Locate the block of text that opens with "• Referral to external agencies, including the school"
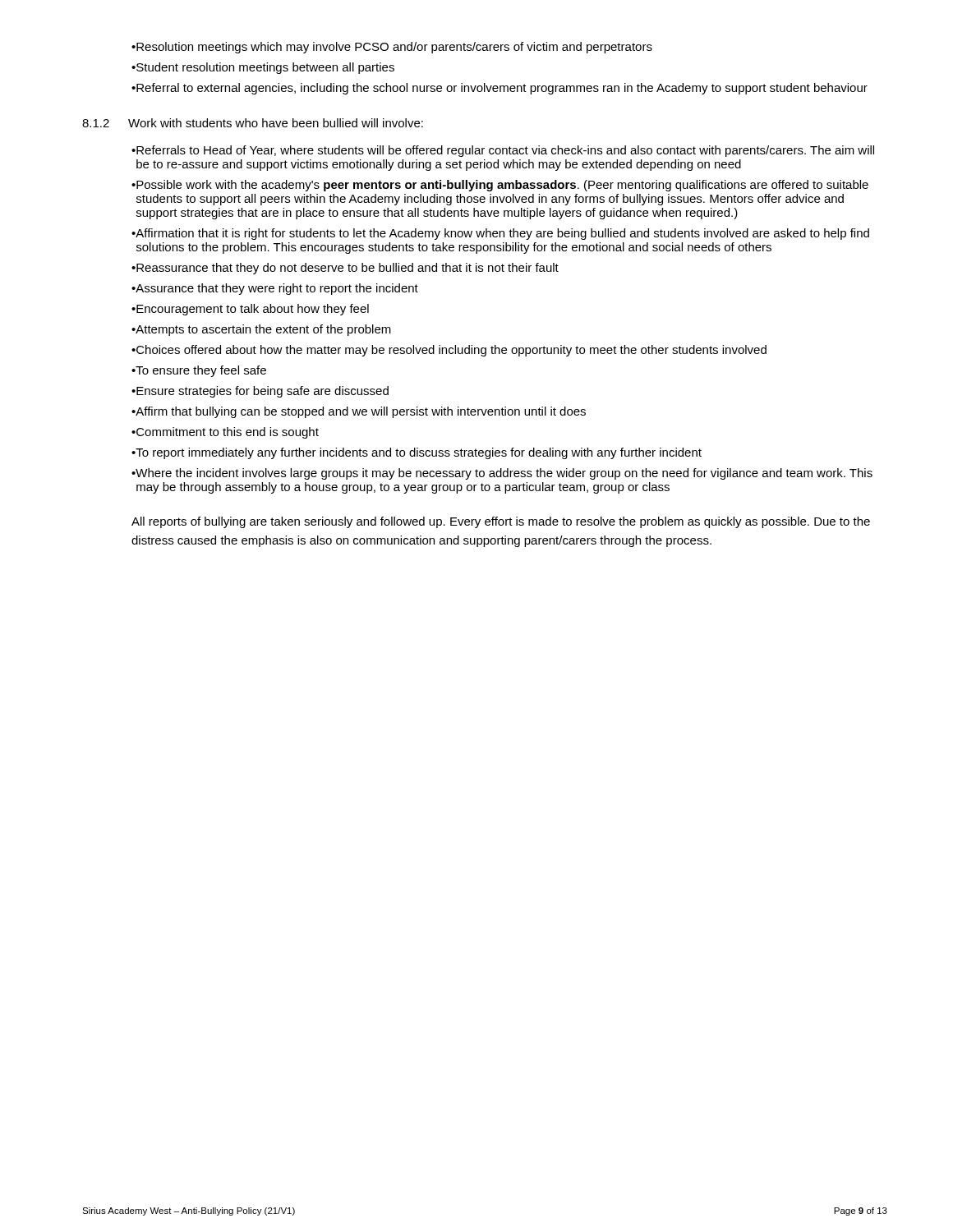The width and height of the screenshot is (953, 1232). 499,87
